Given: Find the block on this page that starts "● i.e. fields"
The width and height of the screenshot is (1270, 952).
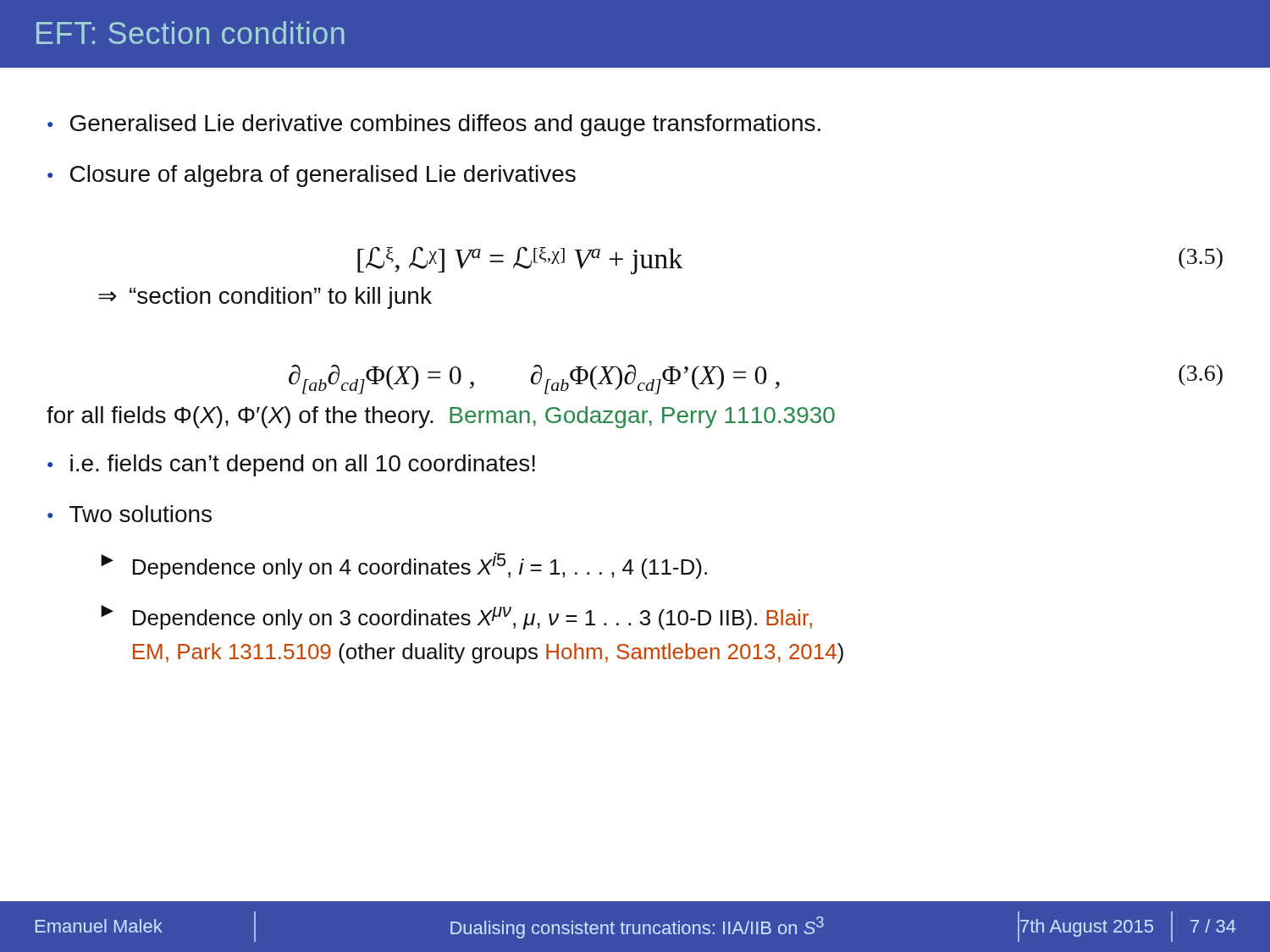Looking at the screenshot, I should [291, 465].
